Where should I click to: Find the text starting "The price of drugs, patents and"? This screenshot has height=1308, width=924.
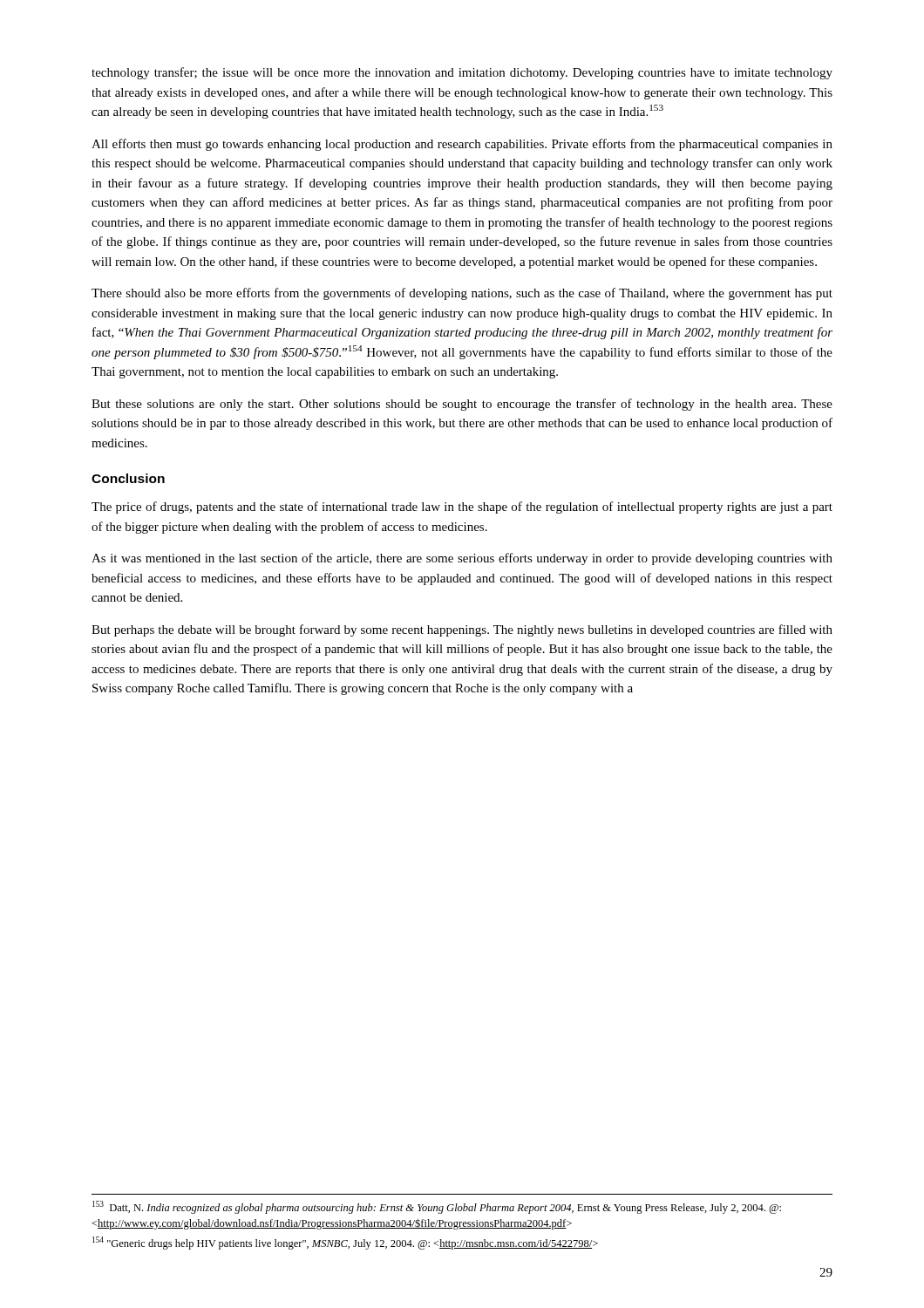(462, 517)
